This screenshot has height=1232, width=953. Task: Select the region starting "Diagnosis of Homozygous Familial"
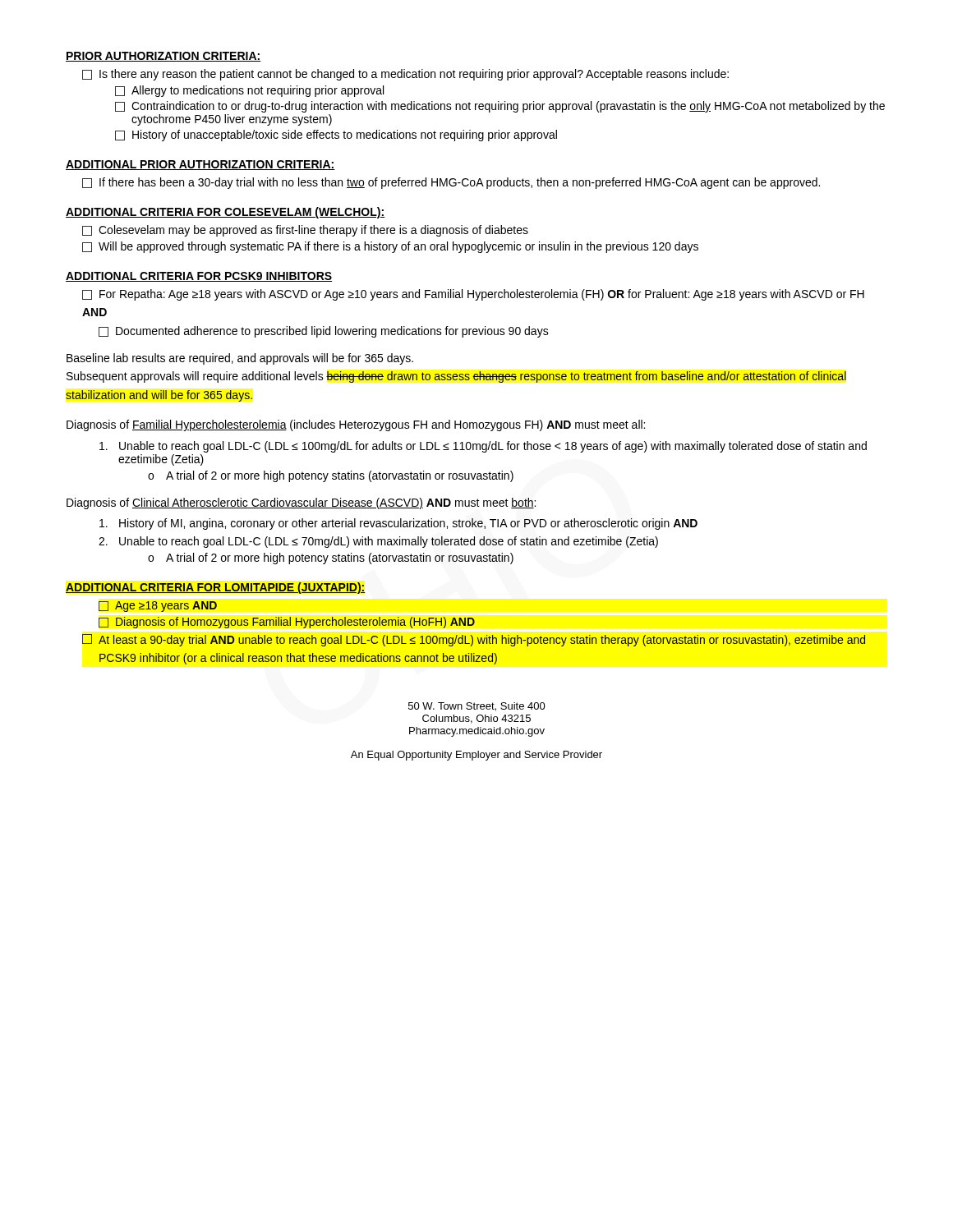[287, 622]
